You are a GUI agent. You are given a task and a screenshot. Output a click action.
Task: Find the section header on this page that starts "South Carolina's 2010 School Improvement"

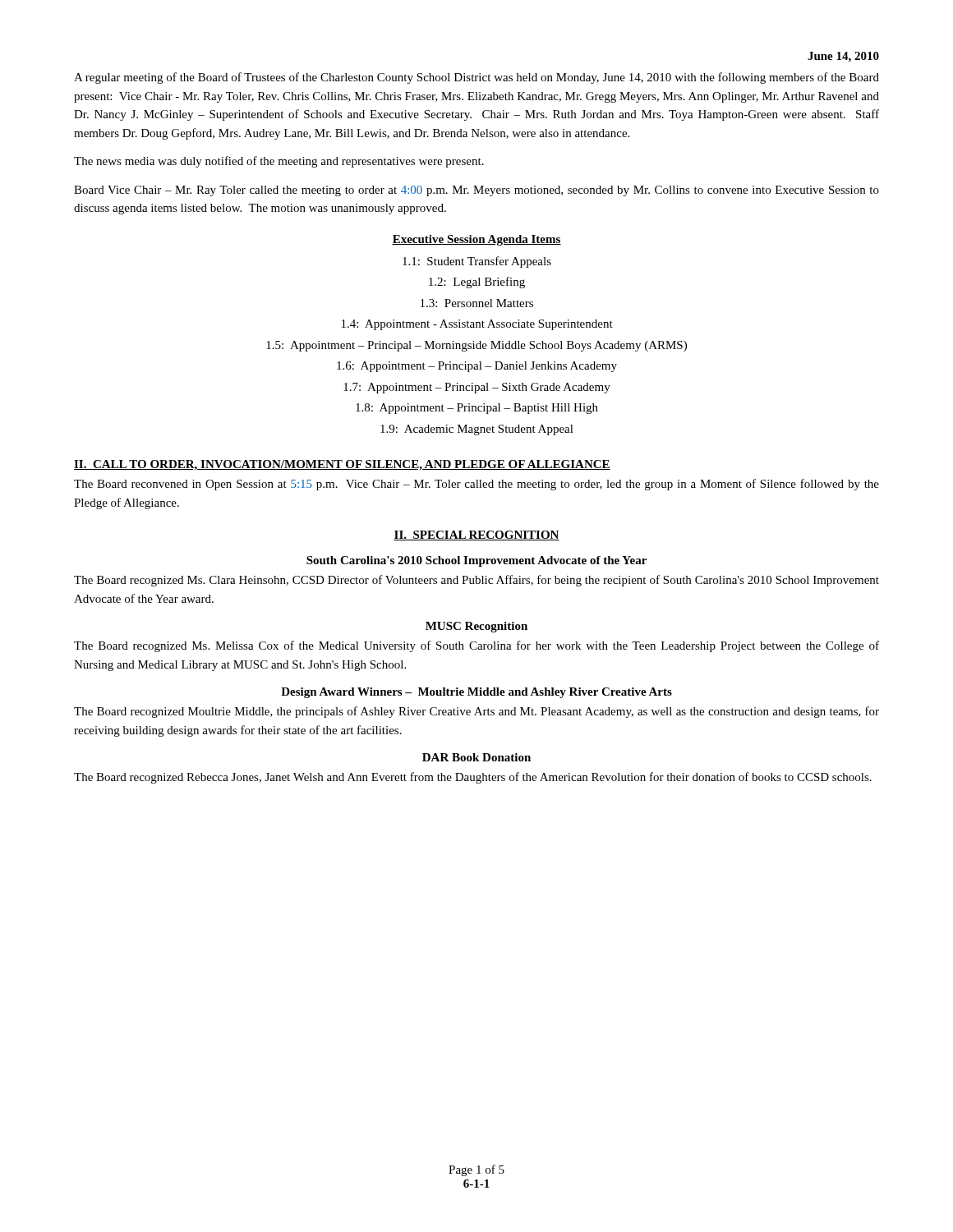(476, 560)
